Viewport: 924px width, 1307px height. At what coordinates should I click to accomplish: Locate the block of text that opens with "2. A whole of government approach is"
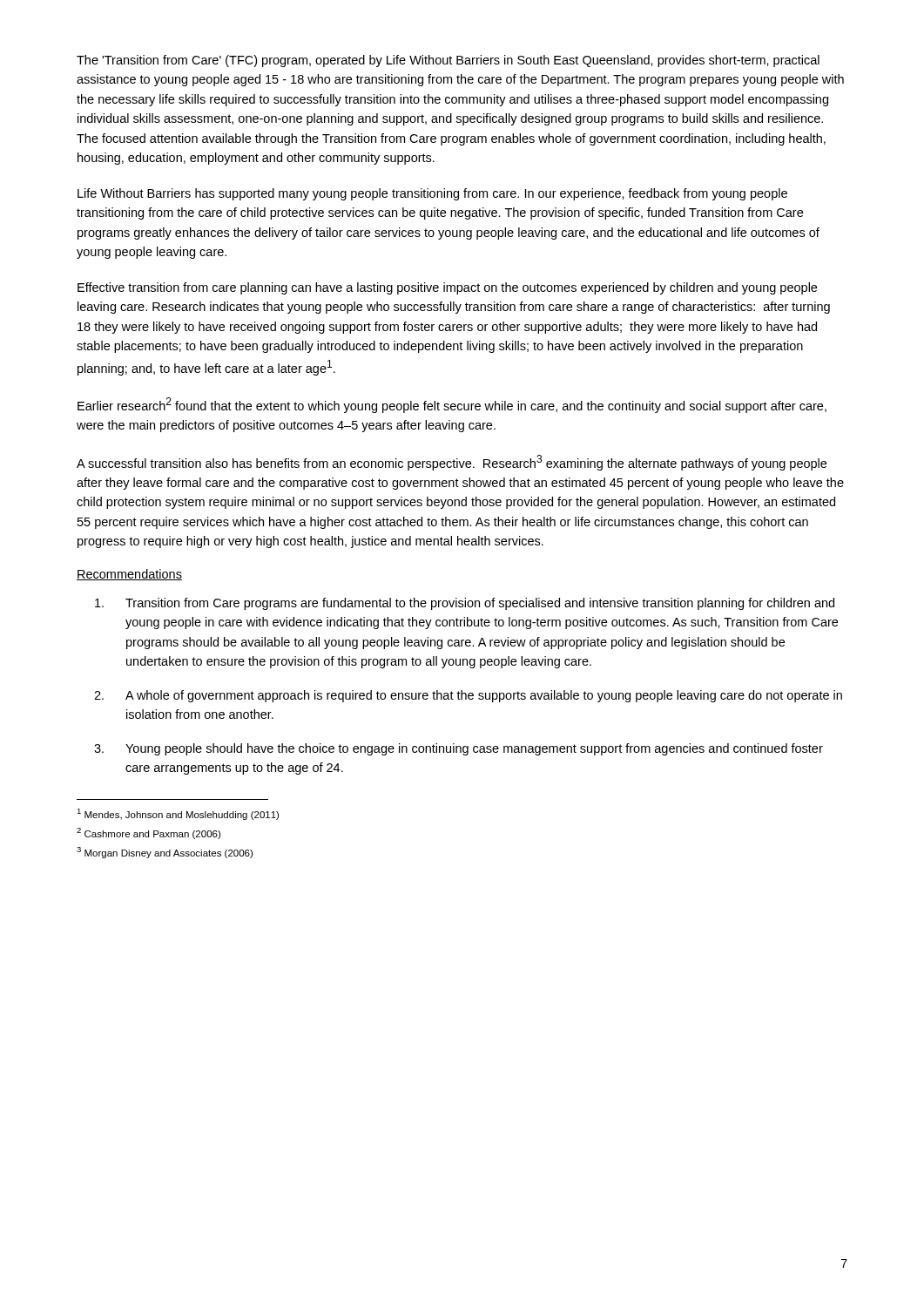[x=471, y=705]
